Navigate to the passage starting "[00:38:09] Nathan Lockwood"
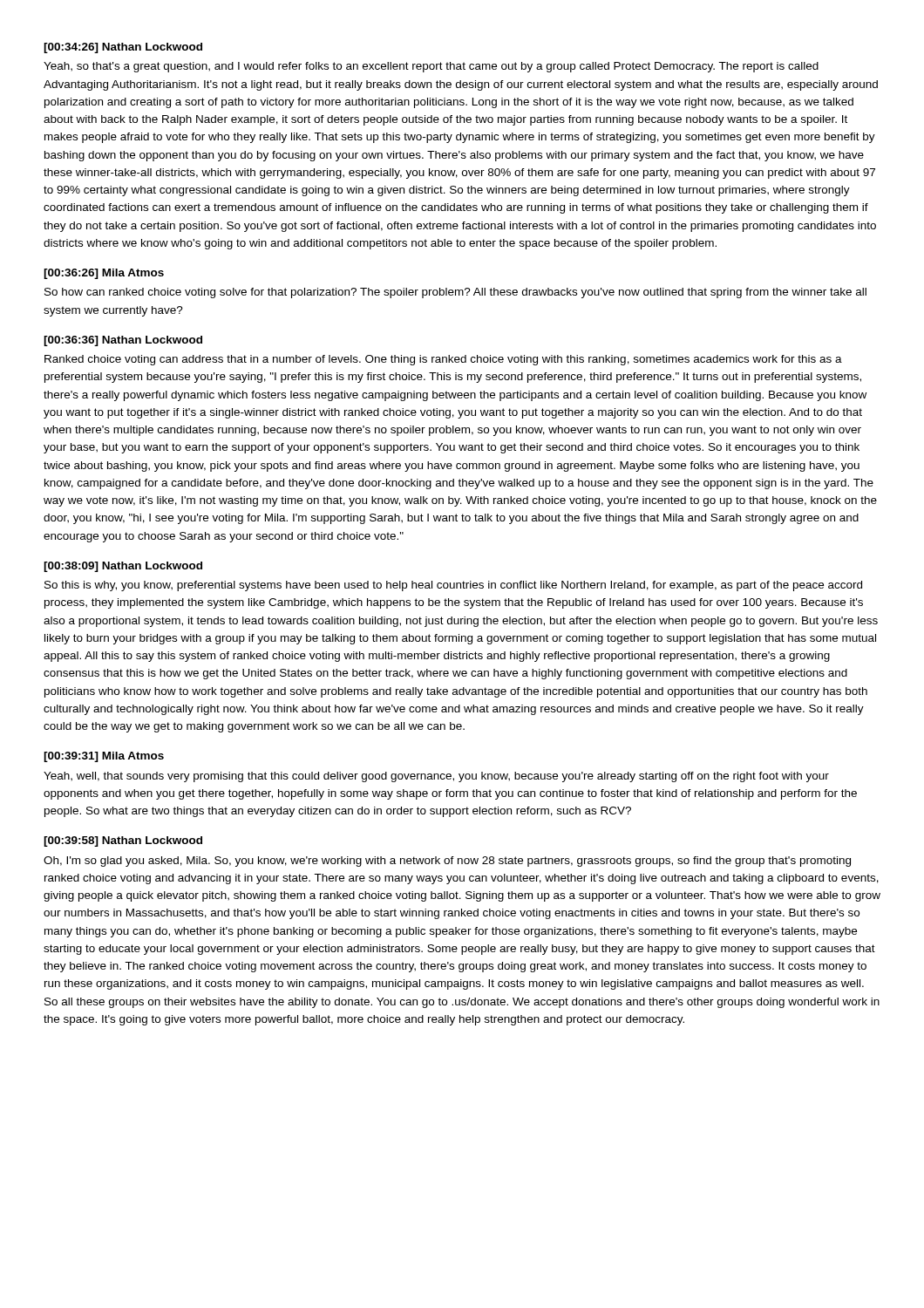Viewport: 924px width, 1308px height. click(123, 565)
